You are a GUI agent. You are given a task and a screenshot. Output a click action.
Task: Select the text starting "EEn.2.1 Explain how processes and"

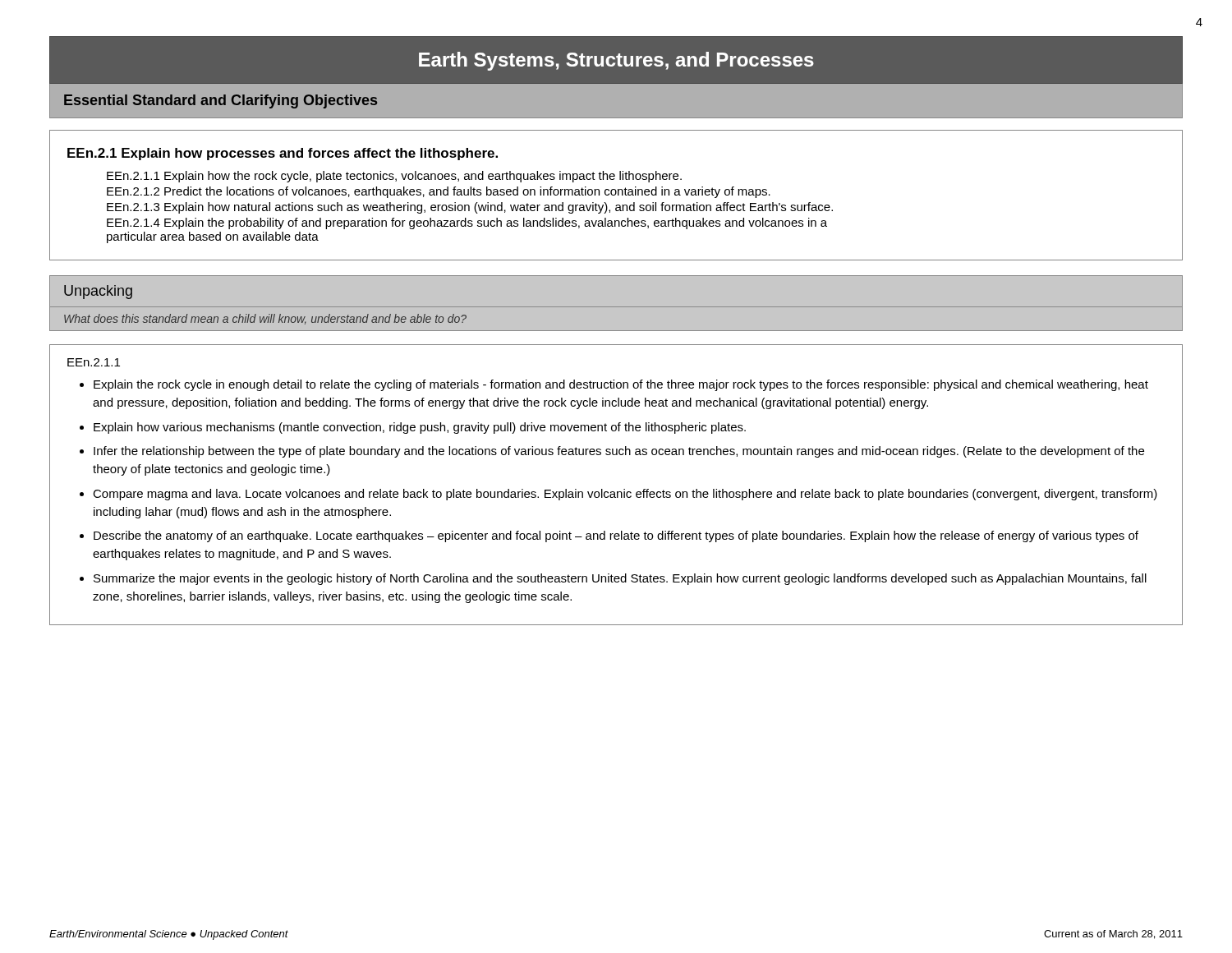[283, 153]
